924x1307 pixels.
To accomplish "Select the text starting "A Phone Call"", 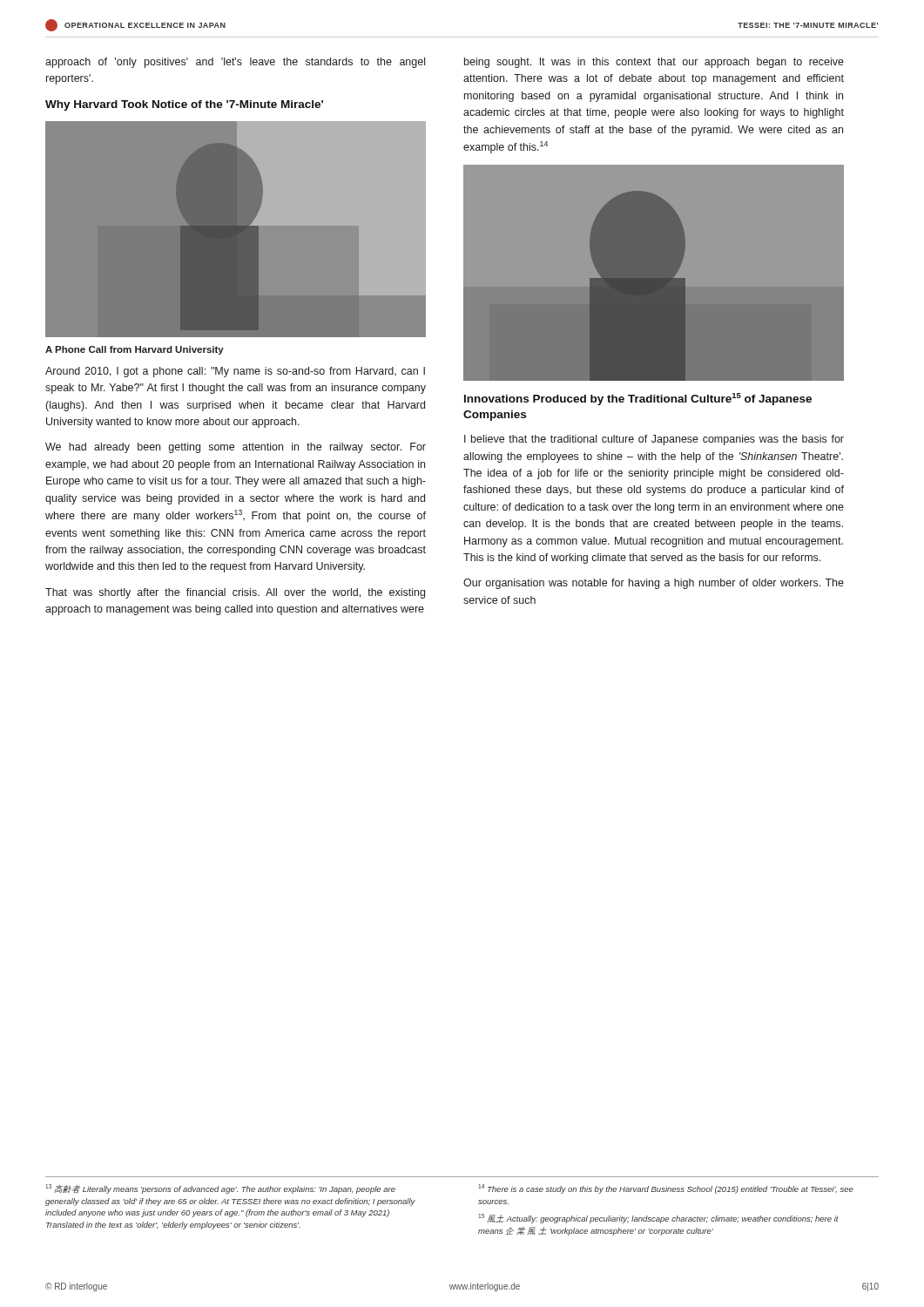I will pos(134,349).
